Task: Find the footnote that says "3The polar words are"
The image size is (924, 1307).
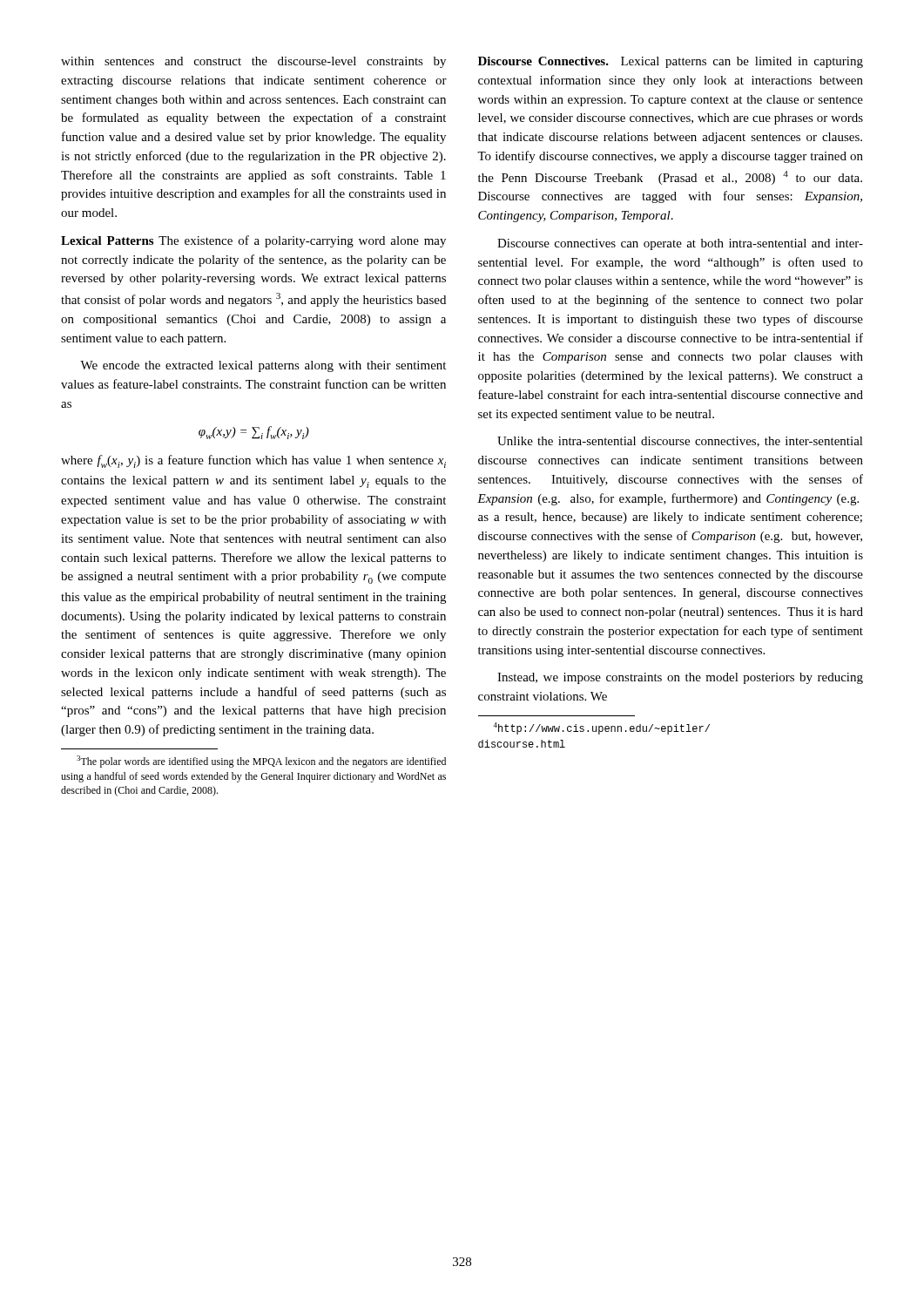Action: click(254, 775)
